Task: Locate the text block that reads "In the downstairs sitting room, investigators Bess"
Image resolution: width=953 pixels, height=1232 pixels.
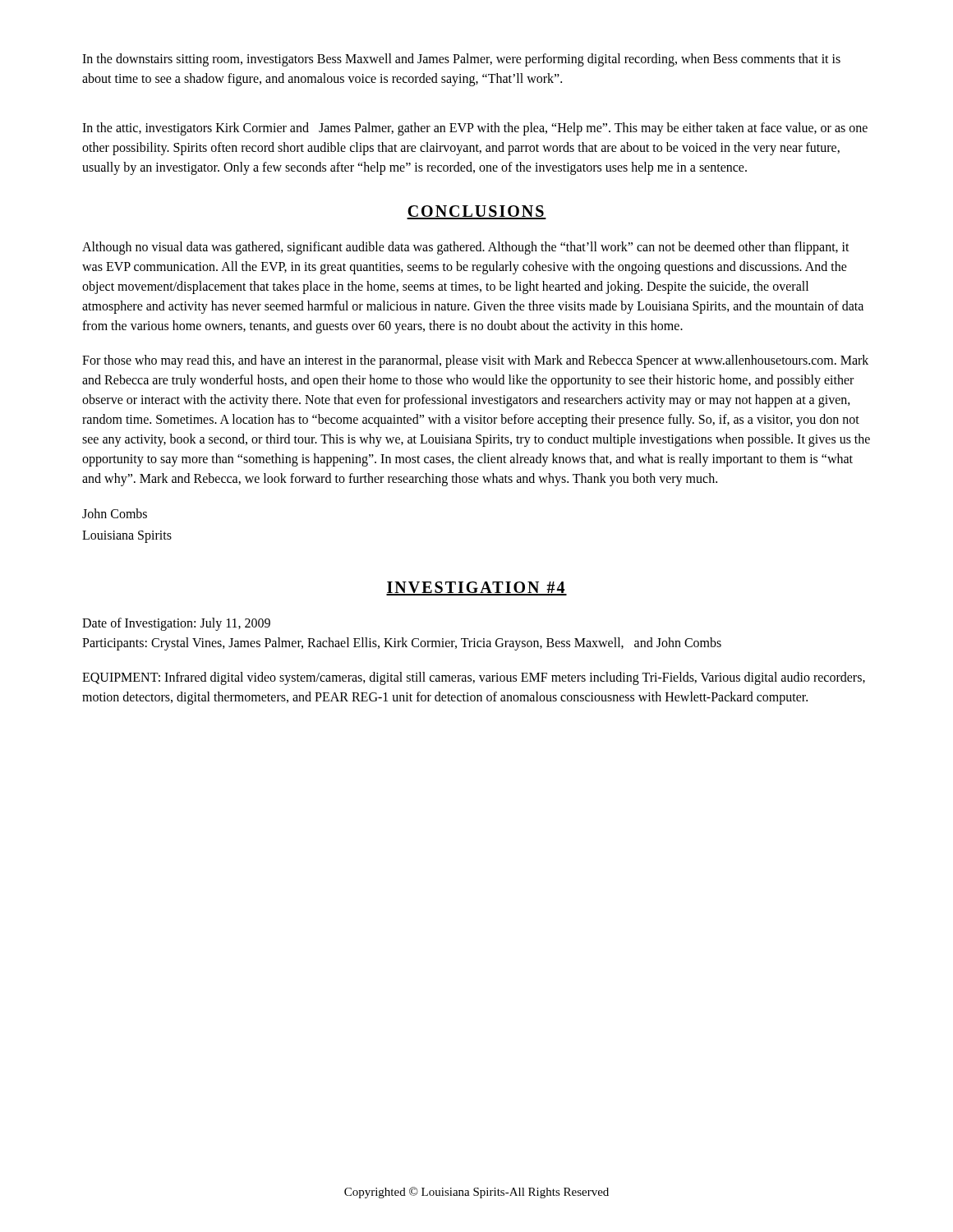Action: coord(461,69)
